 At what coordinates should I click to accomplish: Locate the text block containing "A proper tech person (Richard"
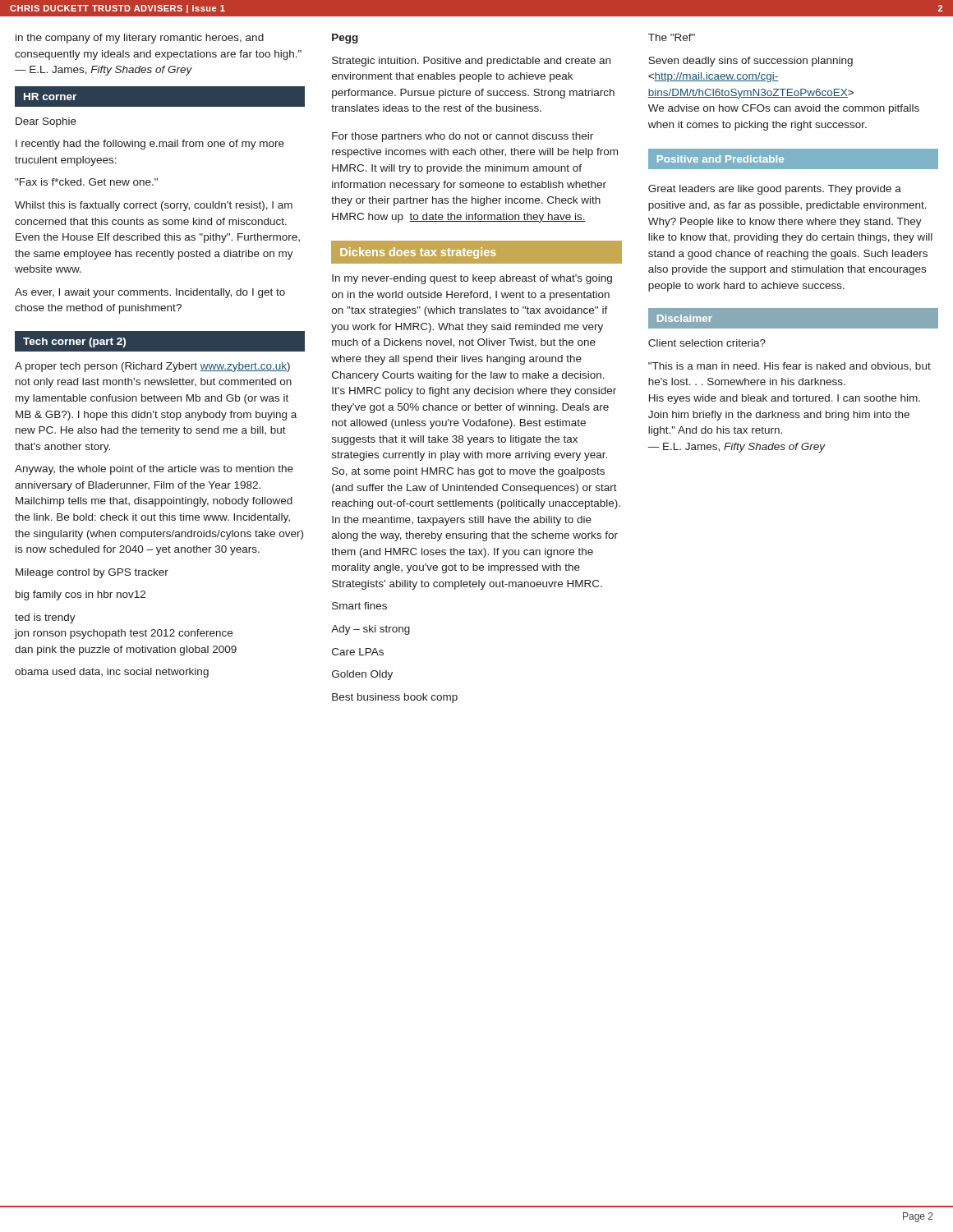click(x=156, y=406)
